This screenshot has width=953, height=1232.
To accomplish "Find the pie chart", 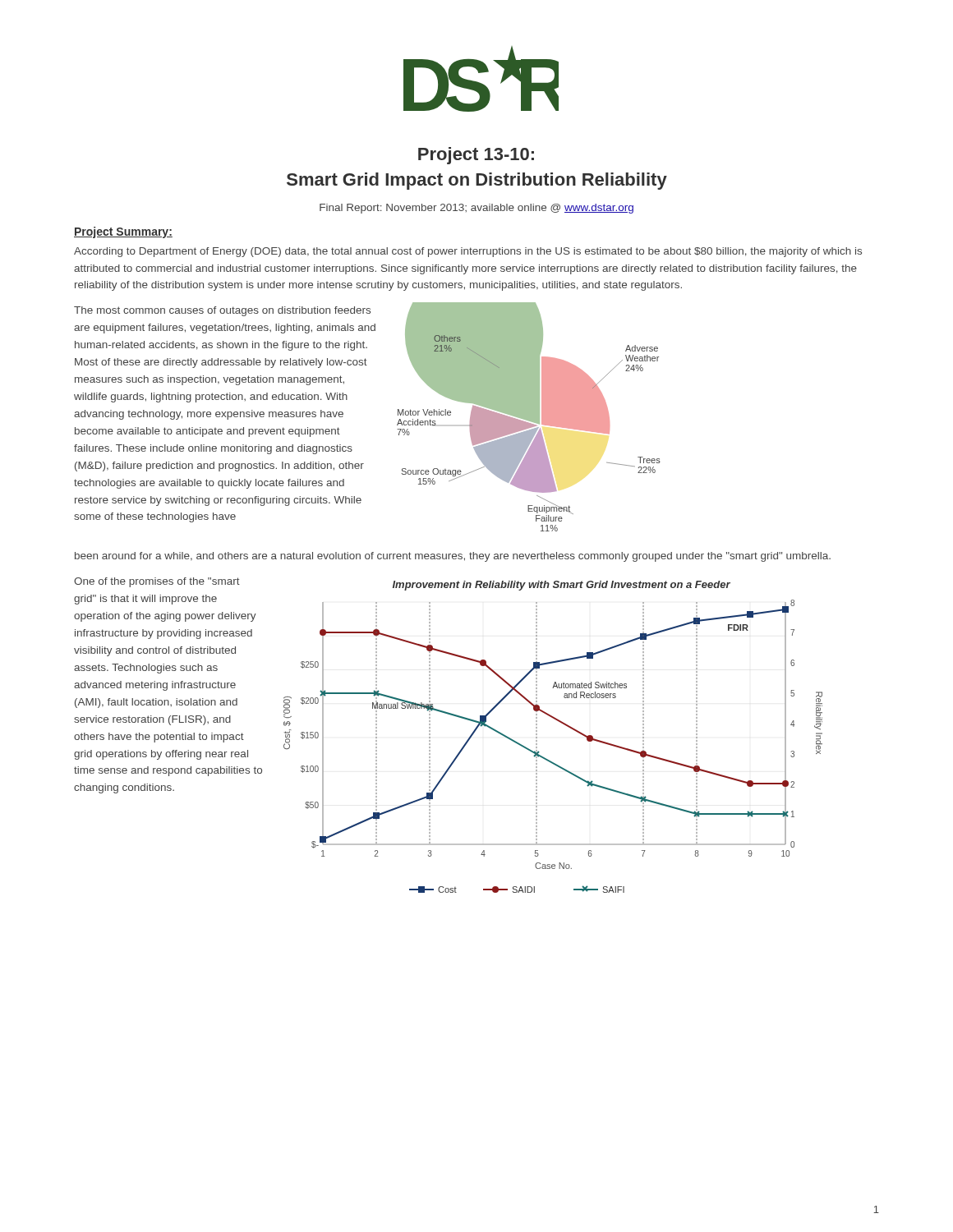I will pyautogui.click(x=636, y=423).
